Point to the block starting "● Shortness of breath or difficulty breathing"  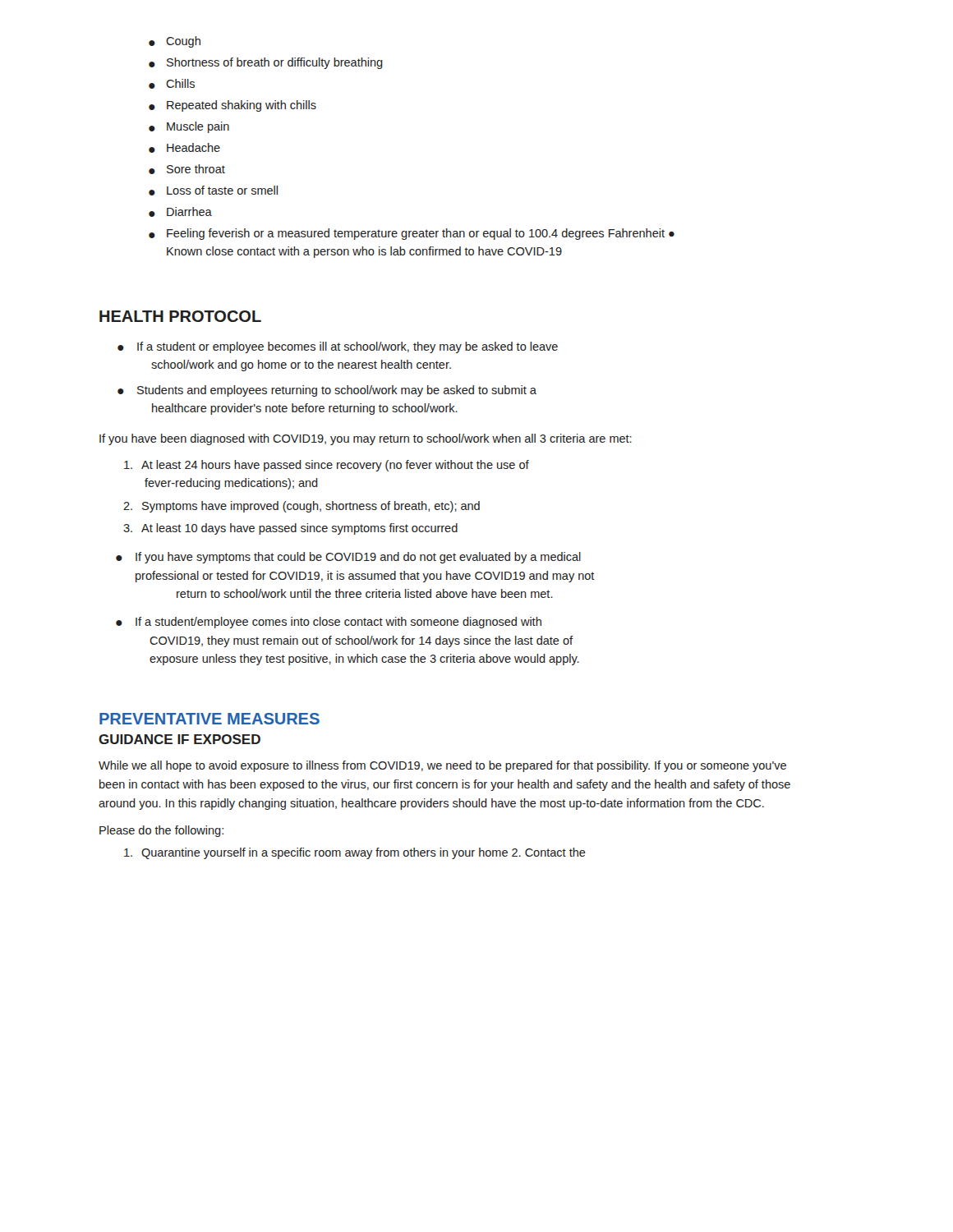[265, 64]
